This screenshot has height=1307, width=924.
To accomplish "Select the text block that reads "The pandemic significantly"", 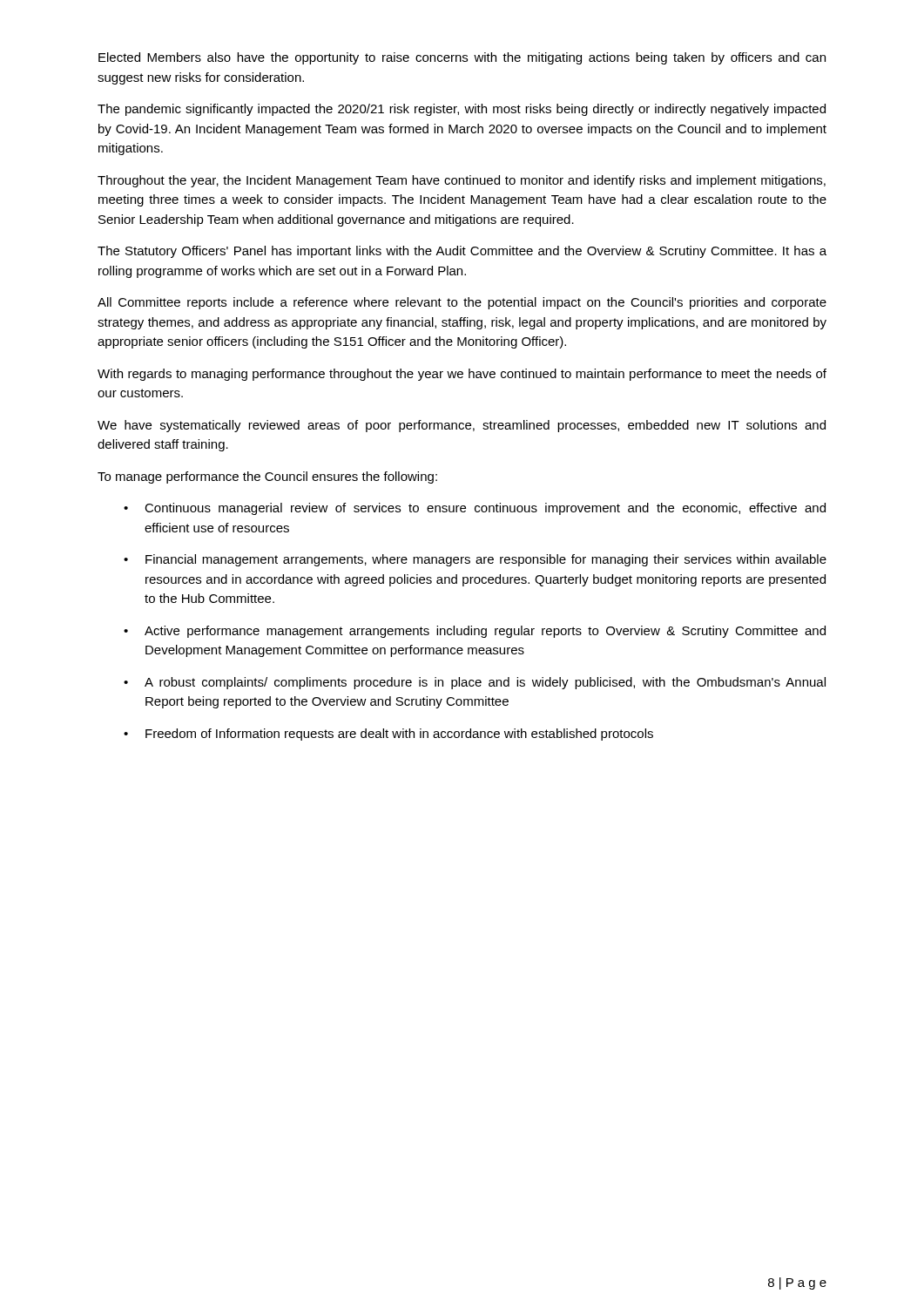I will click(462, 128).
